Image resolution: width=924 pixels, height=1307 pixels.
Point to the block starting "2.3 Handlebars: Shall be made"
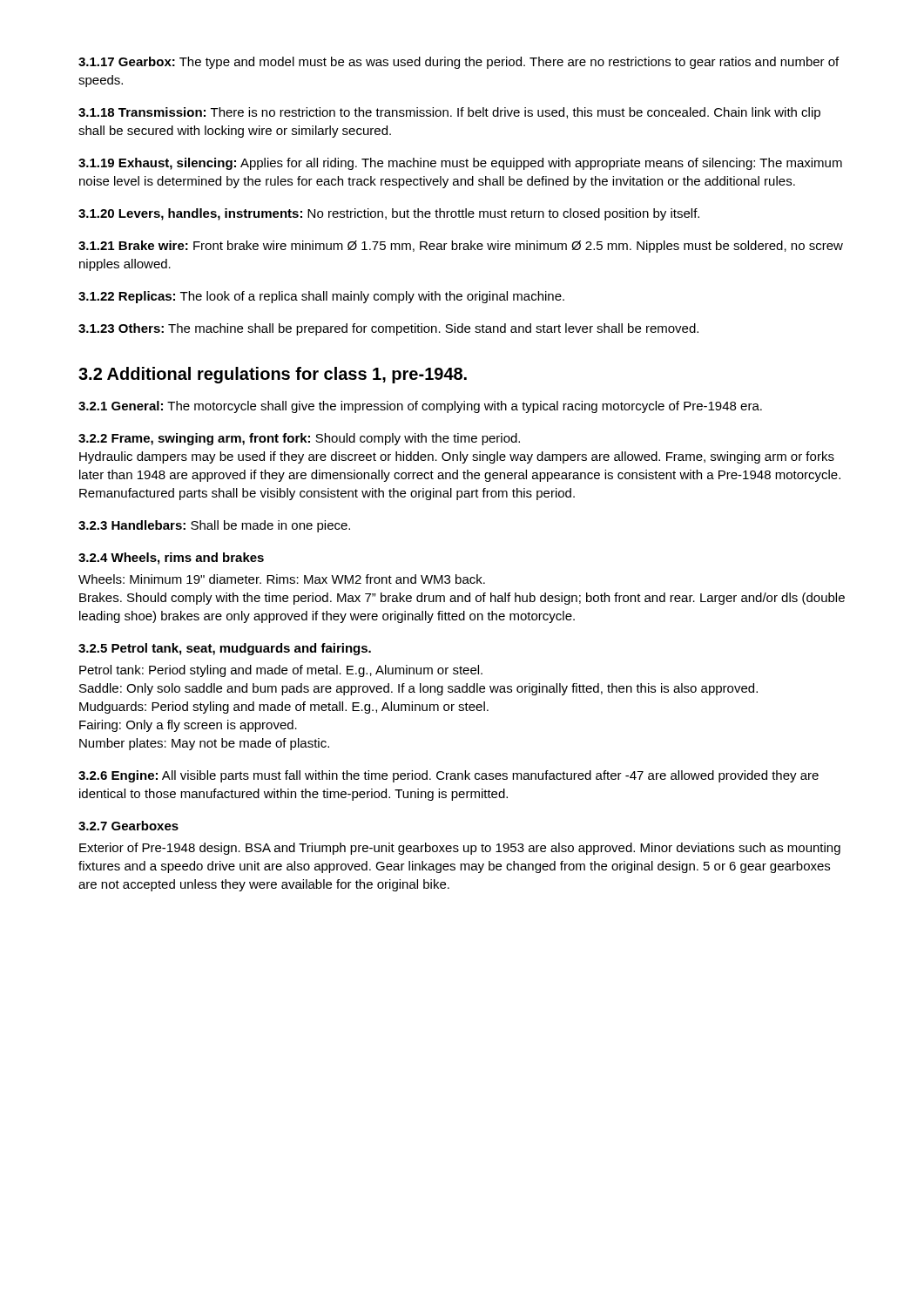coord(215,525)
